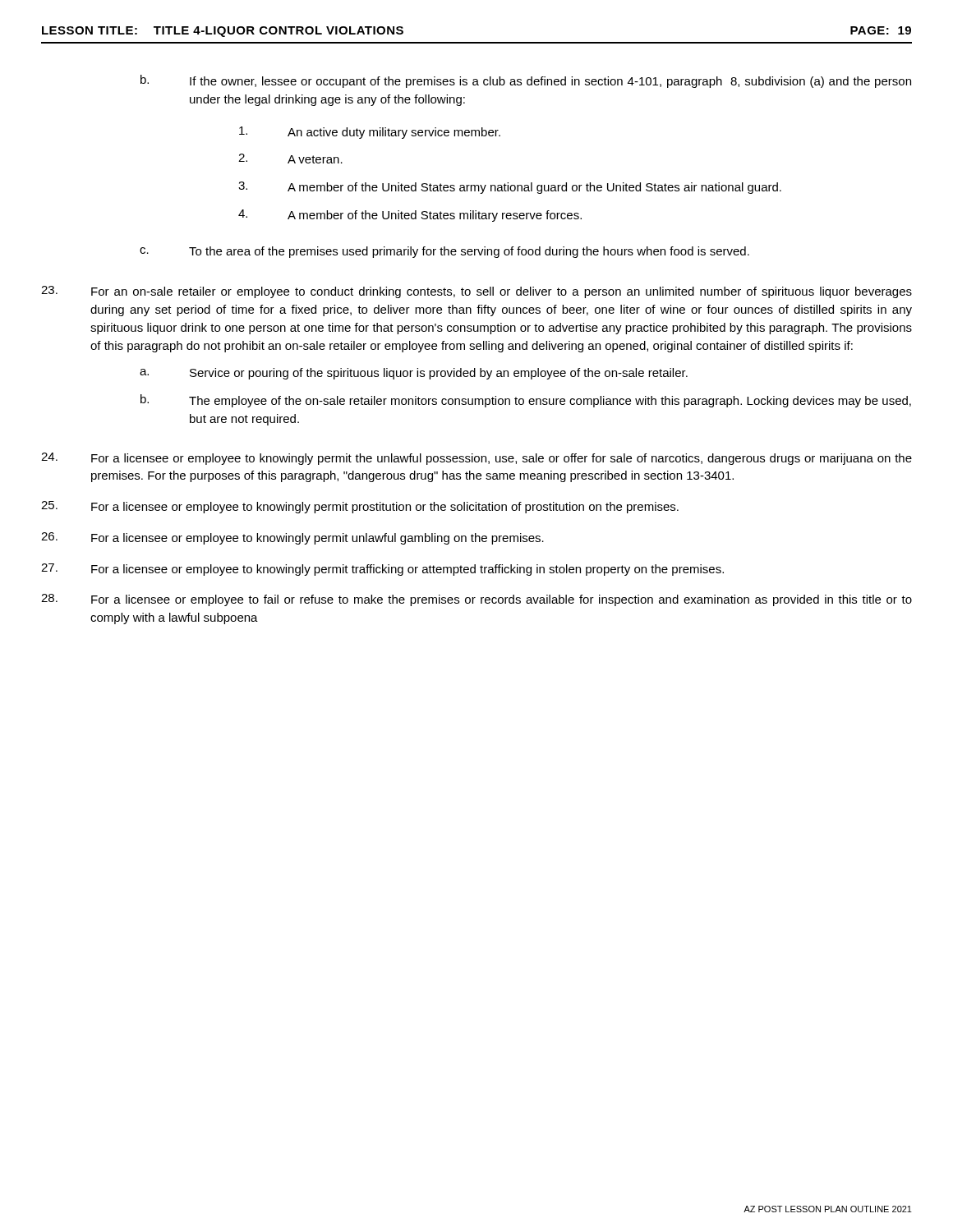Click where it says "2. A veteran."

[290, 159]
